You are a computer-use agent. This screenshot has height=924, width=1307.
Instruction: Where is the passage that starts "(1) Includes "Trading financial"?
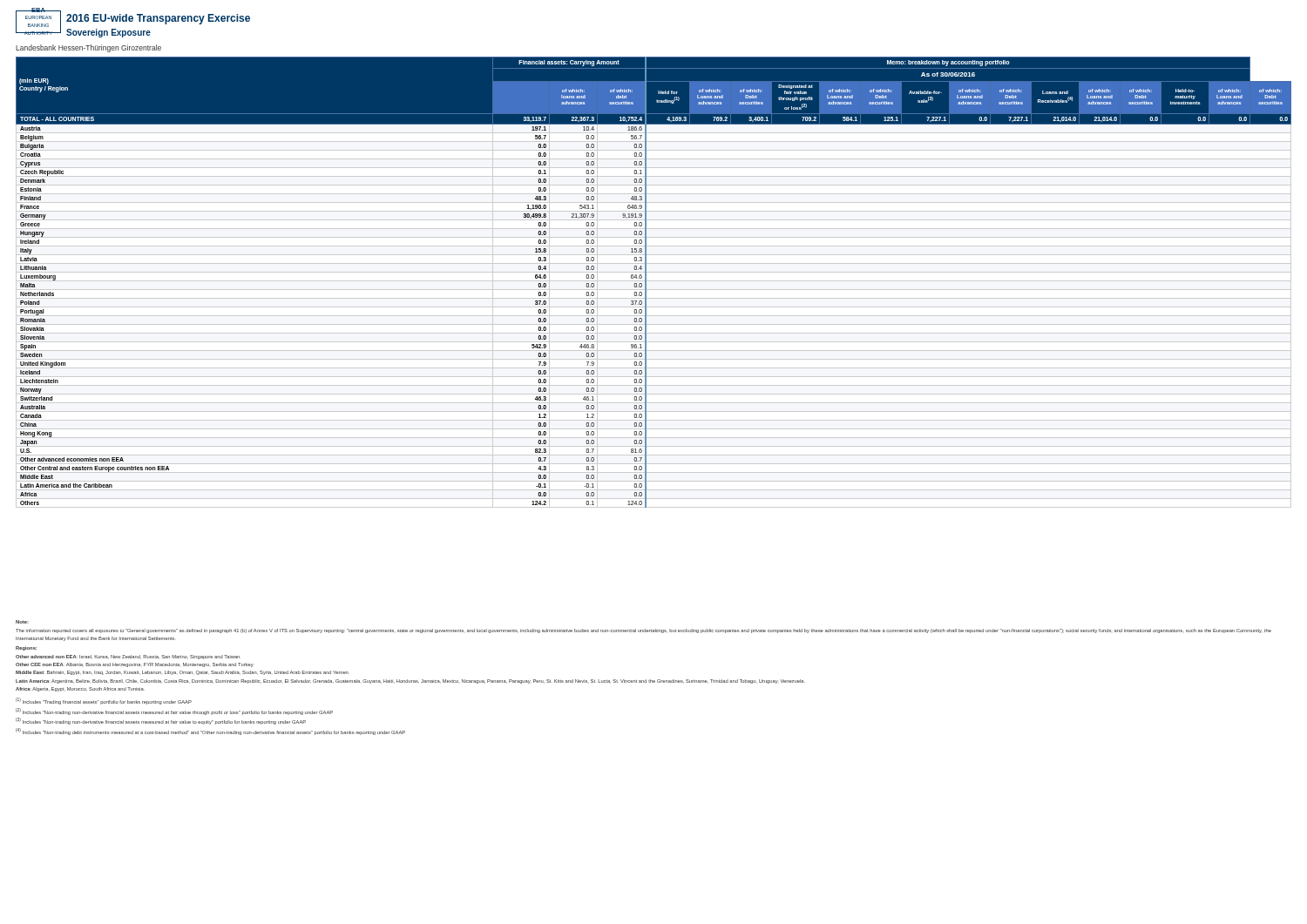click(x=104, y=701)
